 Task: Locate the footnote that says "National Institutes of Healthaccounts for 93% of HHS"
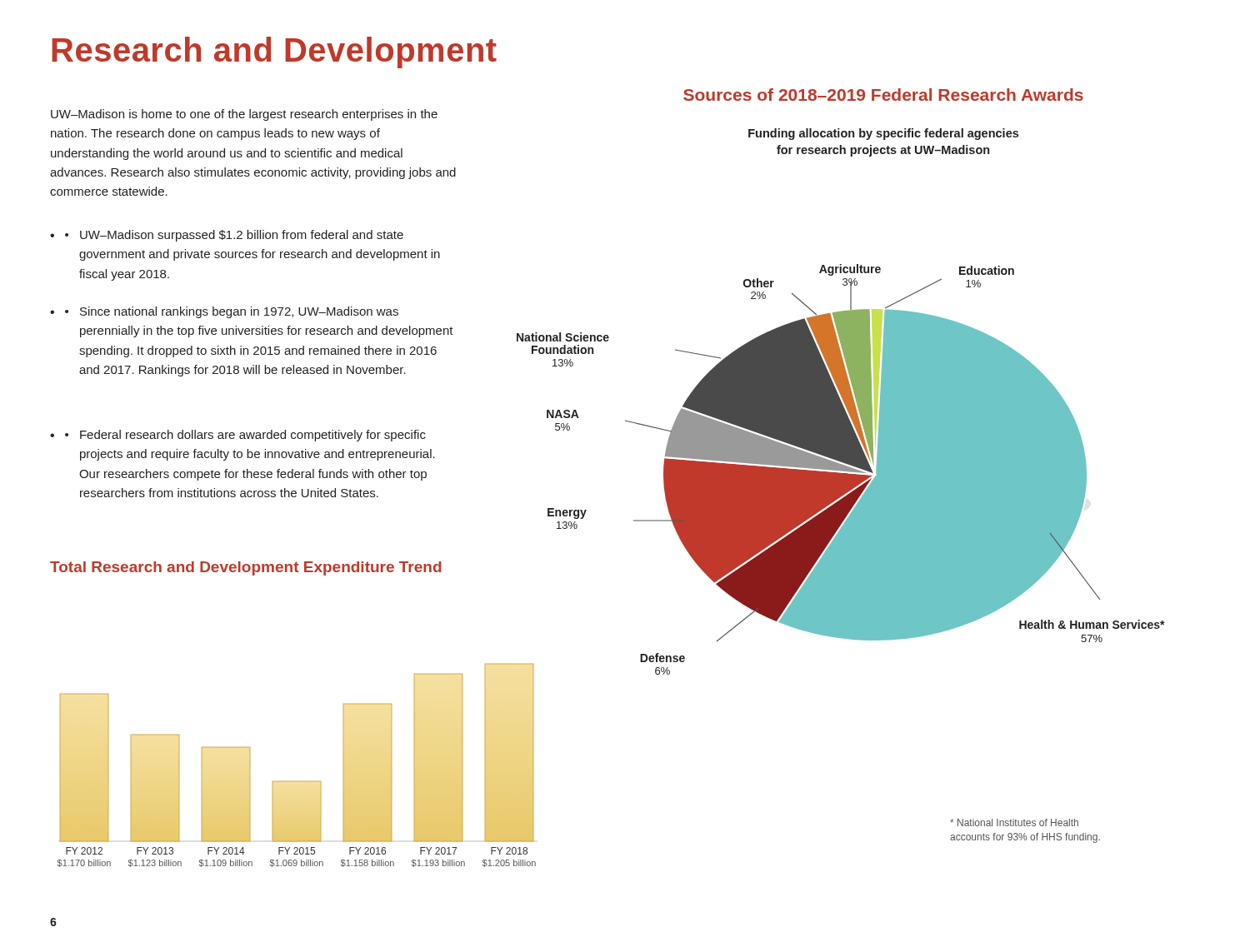pyautogui.click(x=1025, y=830)
